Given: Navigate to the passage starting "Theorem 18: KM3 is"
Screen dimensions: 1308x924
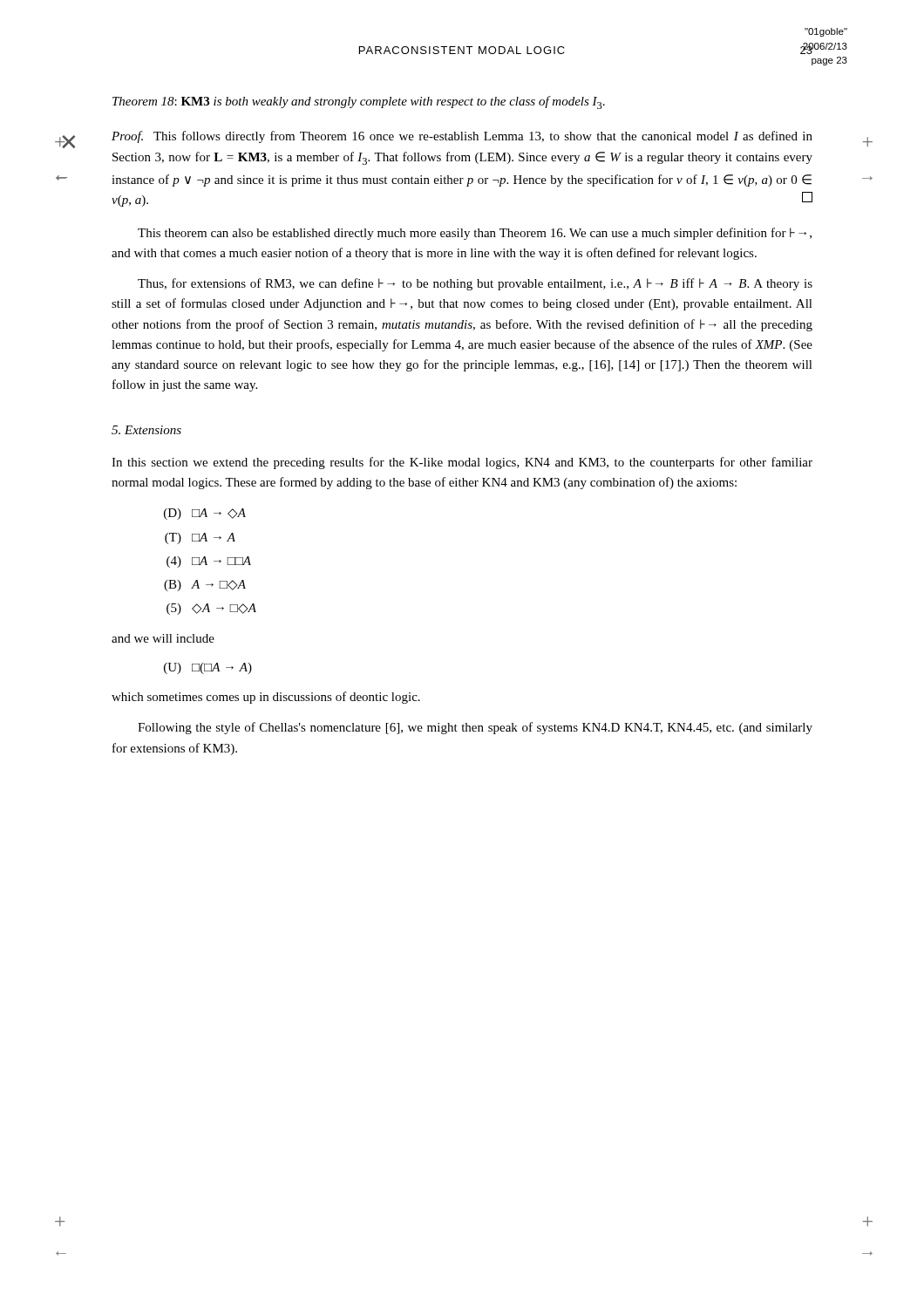Looking at the screenshot, I should click(x=462, y=103).
